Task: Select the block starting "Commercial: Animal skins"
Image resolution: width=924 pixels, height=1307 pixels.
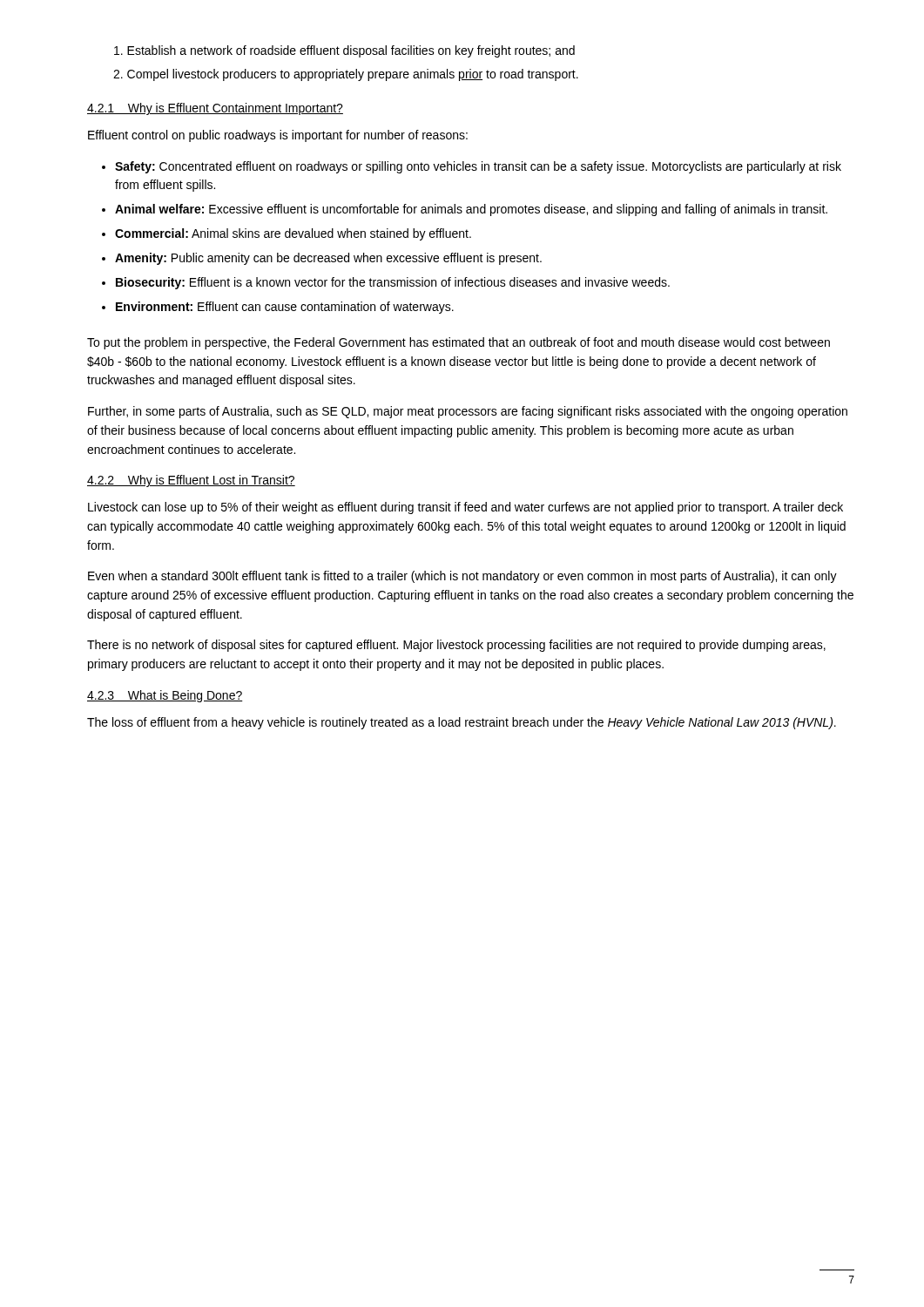Action: 293,234
